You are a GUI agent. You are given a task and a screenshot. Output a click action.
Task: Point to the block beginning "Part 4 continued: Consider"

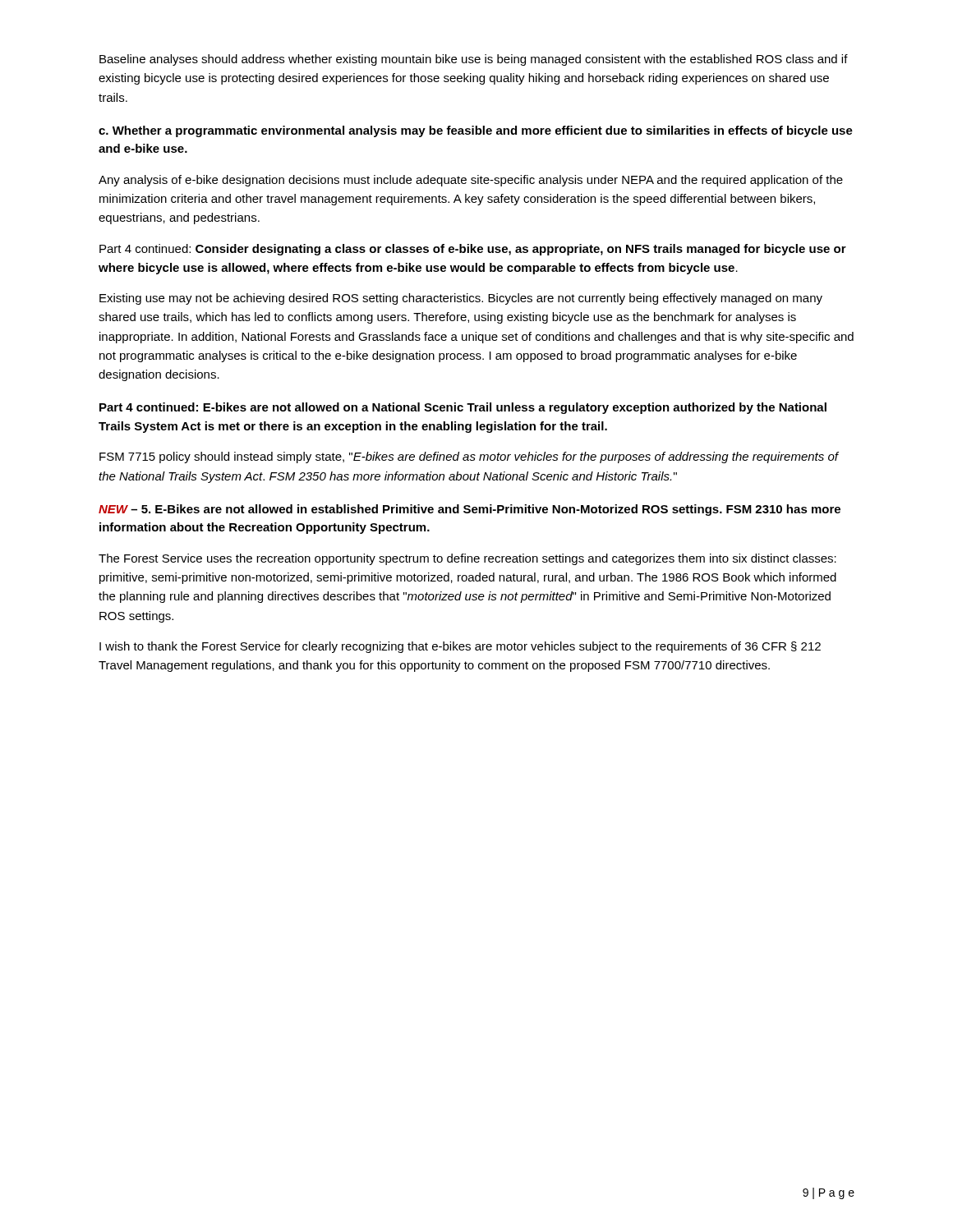click(476, 258)
